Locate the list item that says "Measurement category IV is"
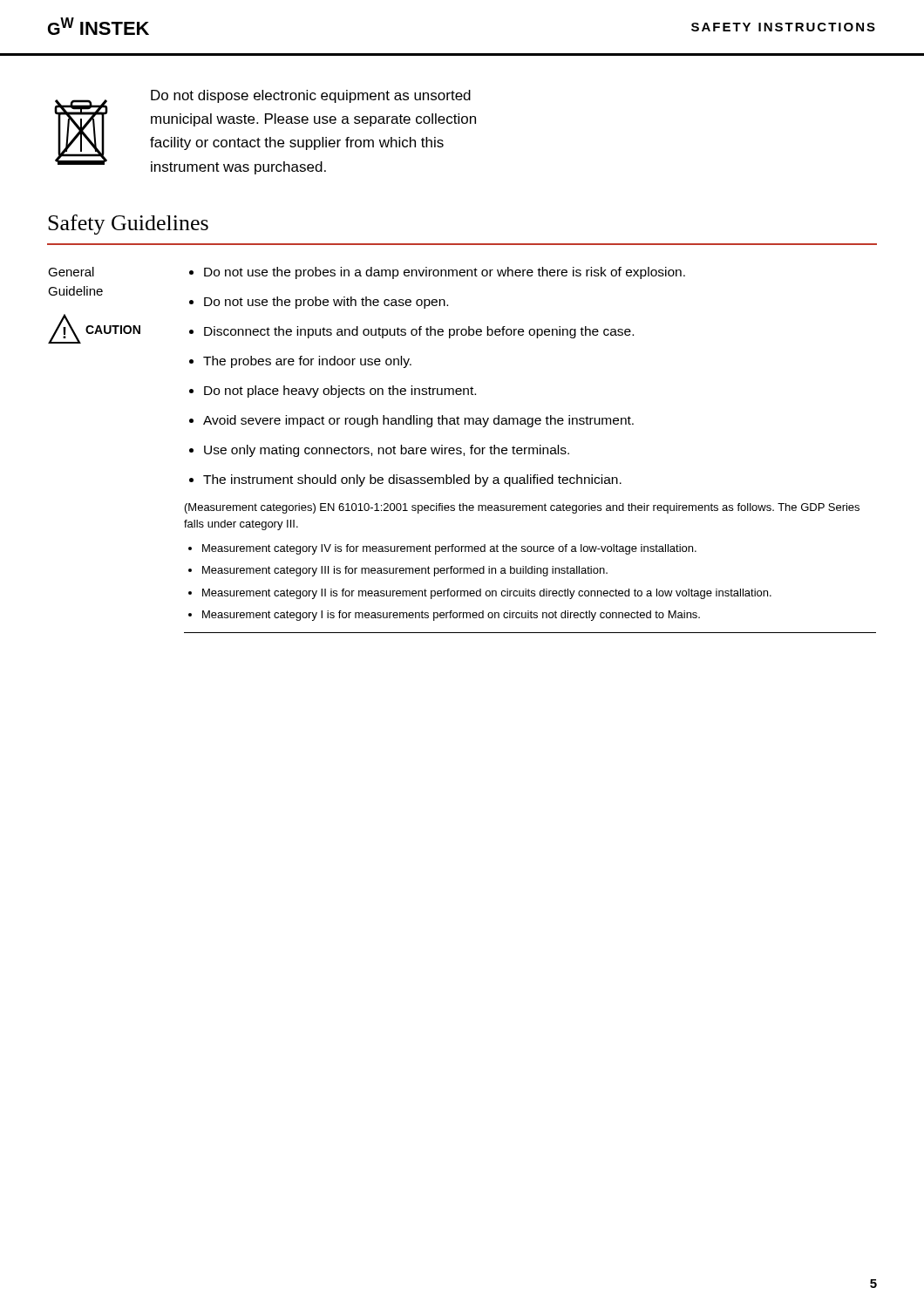This screenshot has width=924, height=1308. pos(449,548)
